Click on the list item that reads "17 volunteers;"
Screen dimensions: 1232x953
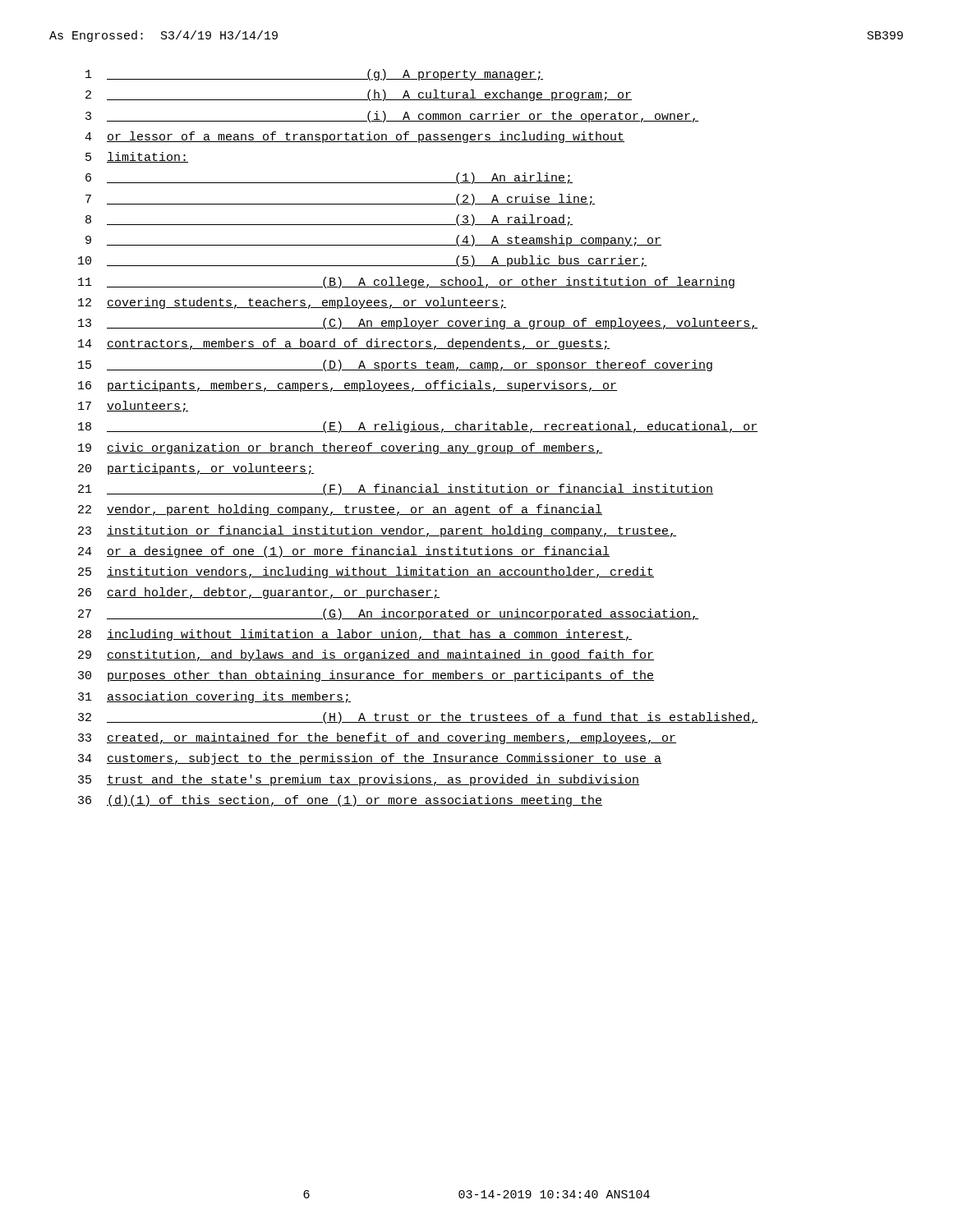(x=133, y=407)
